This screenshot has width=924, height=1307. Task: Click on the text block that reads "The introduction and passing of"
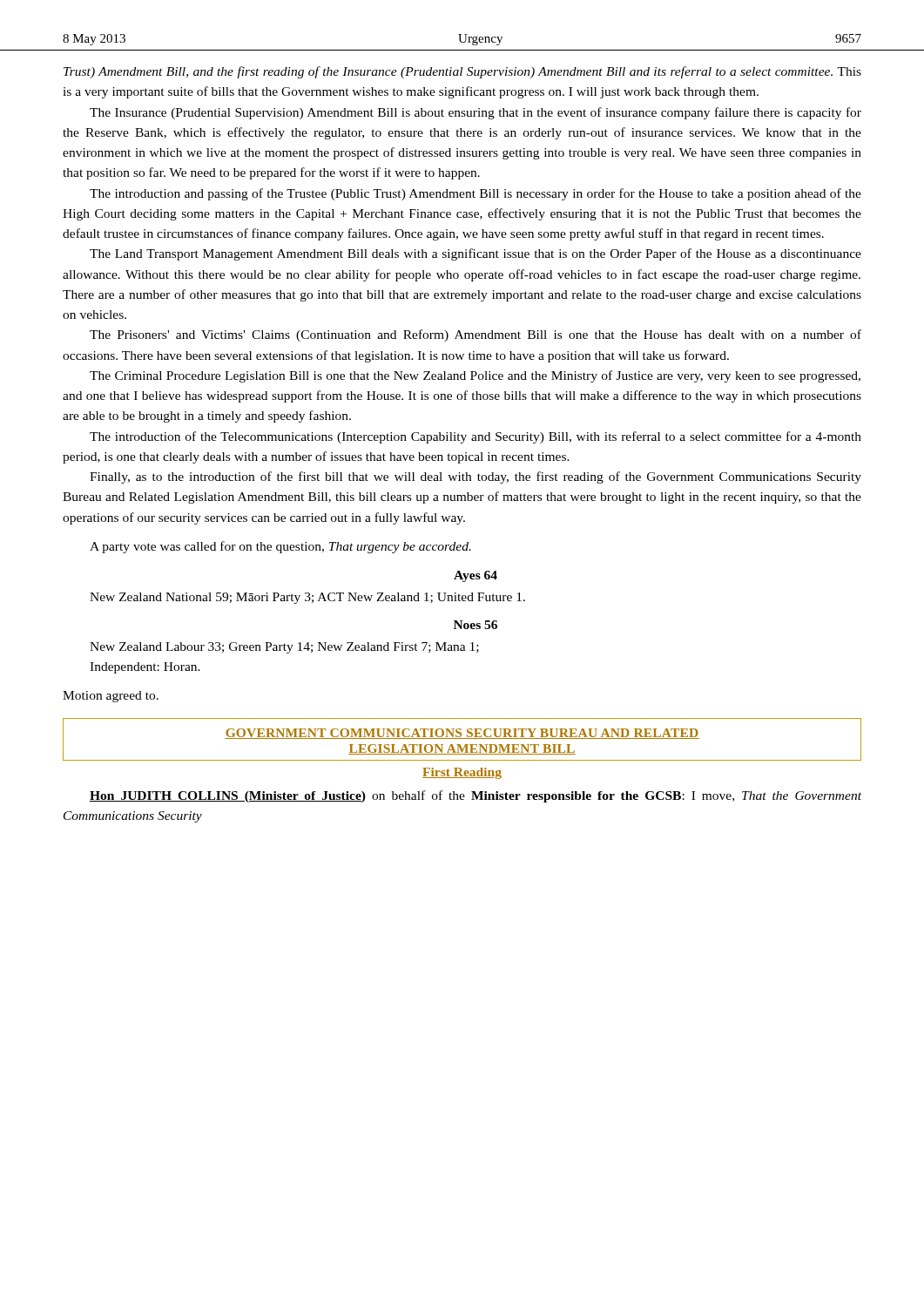pyautogui.click(x=462, y=213)
